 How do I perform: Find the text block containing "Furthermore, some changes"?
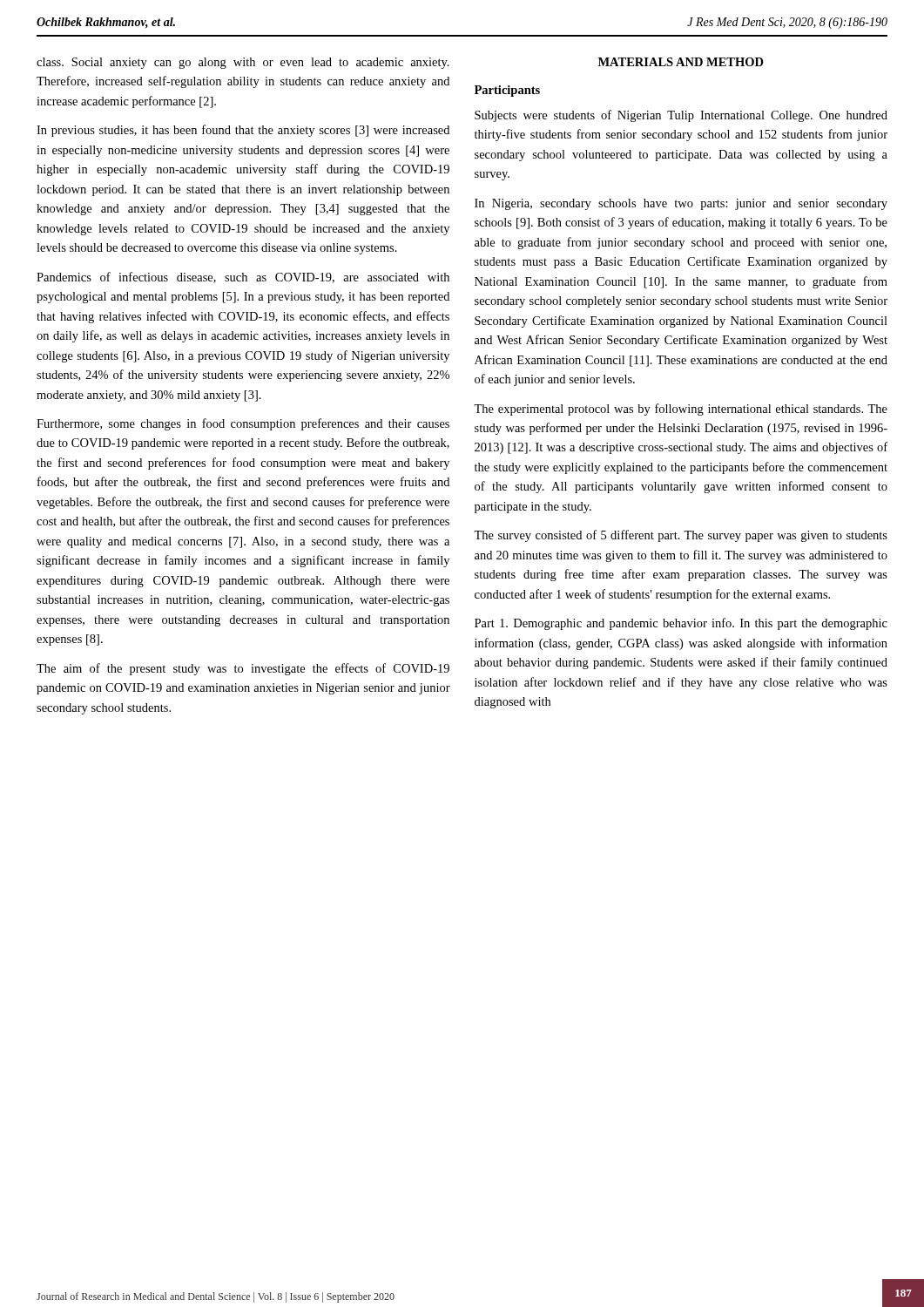(x=243, y=531)
